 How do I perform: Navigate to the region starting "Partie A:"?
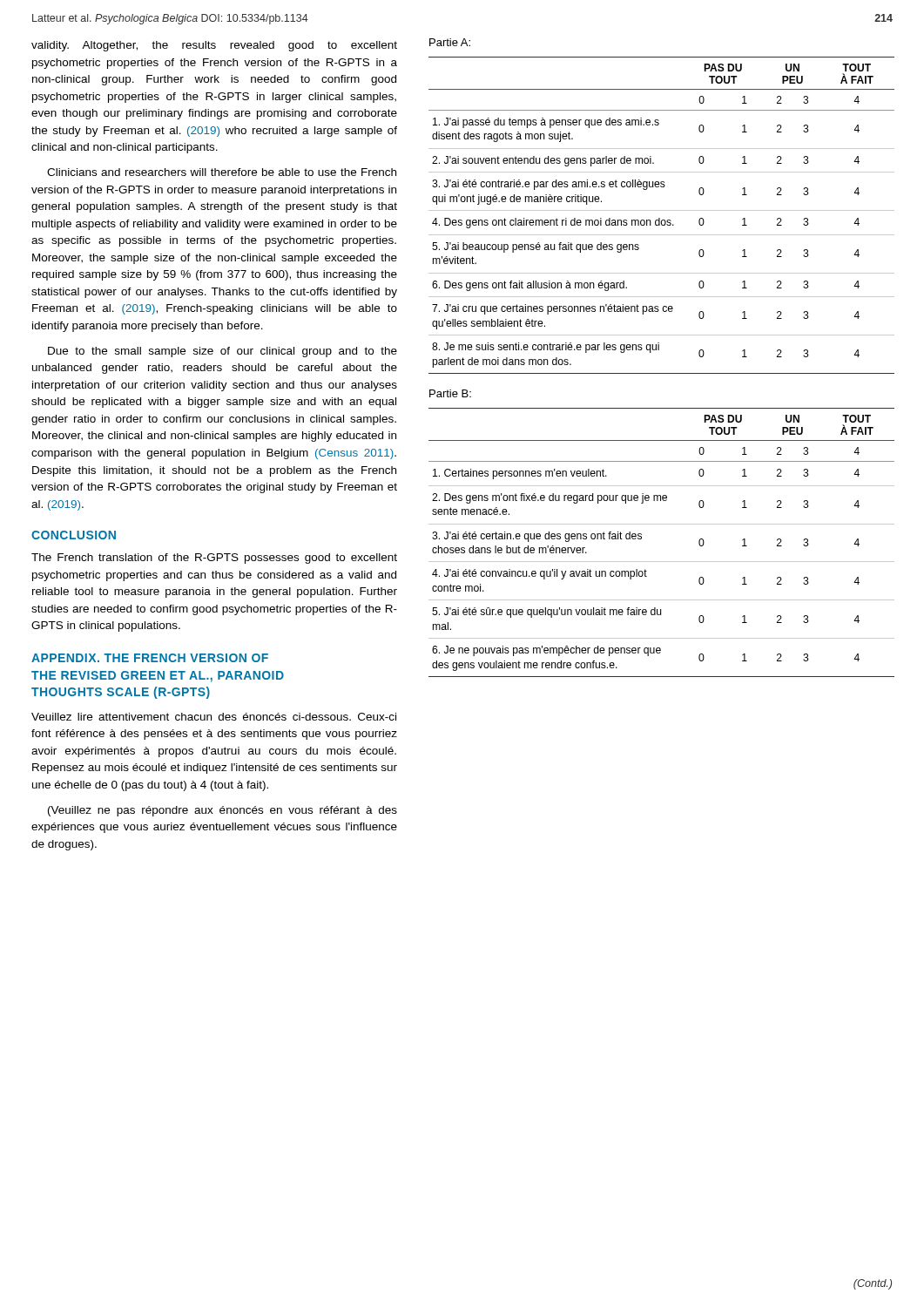(x=450, y=42)
